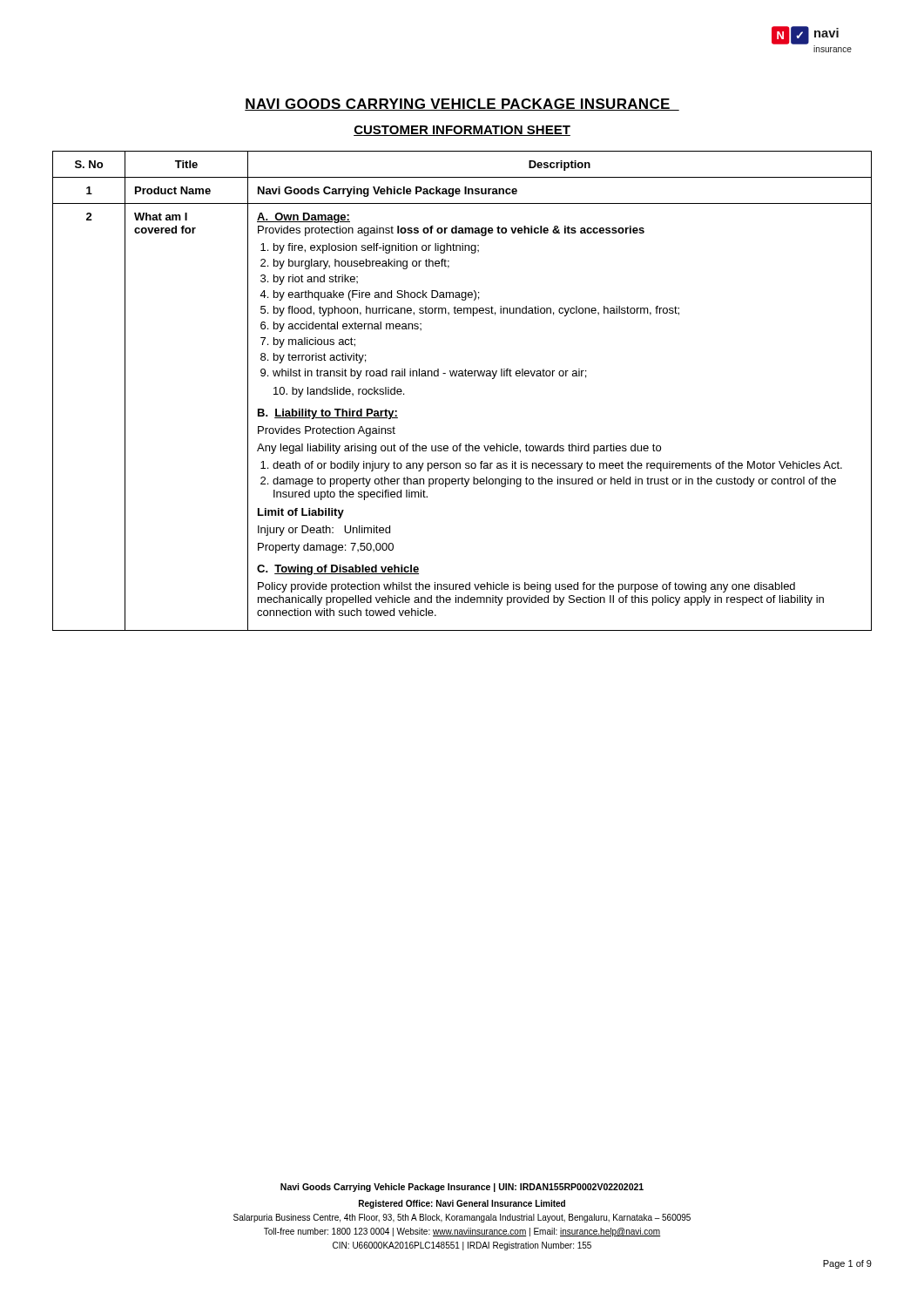Click on the table containing "What am I covered for"
The image size is (924, 1307).
[462, 391]
